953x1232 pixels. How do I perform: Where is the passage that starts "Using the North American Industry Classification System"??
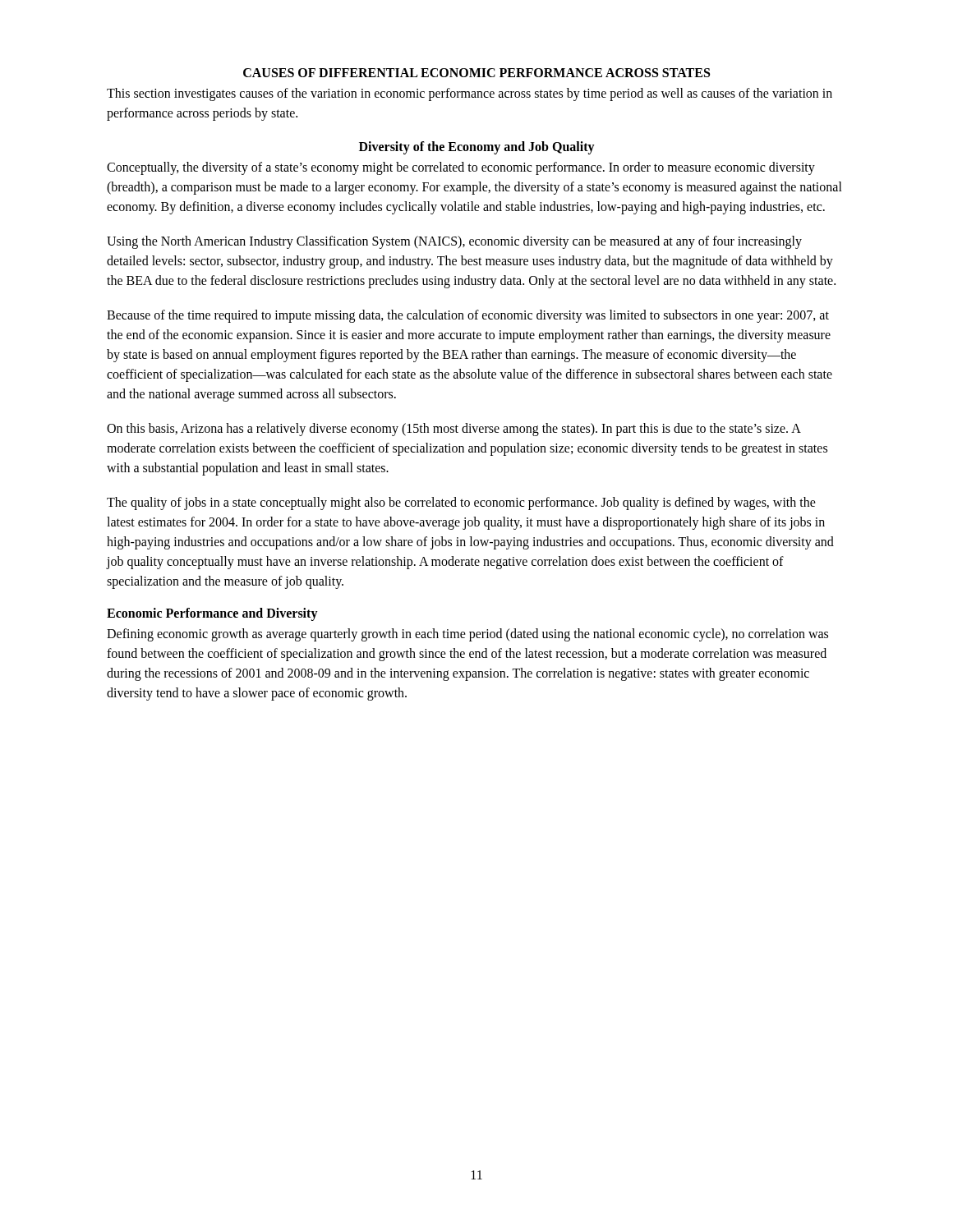pos(472,261)
